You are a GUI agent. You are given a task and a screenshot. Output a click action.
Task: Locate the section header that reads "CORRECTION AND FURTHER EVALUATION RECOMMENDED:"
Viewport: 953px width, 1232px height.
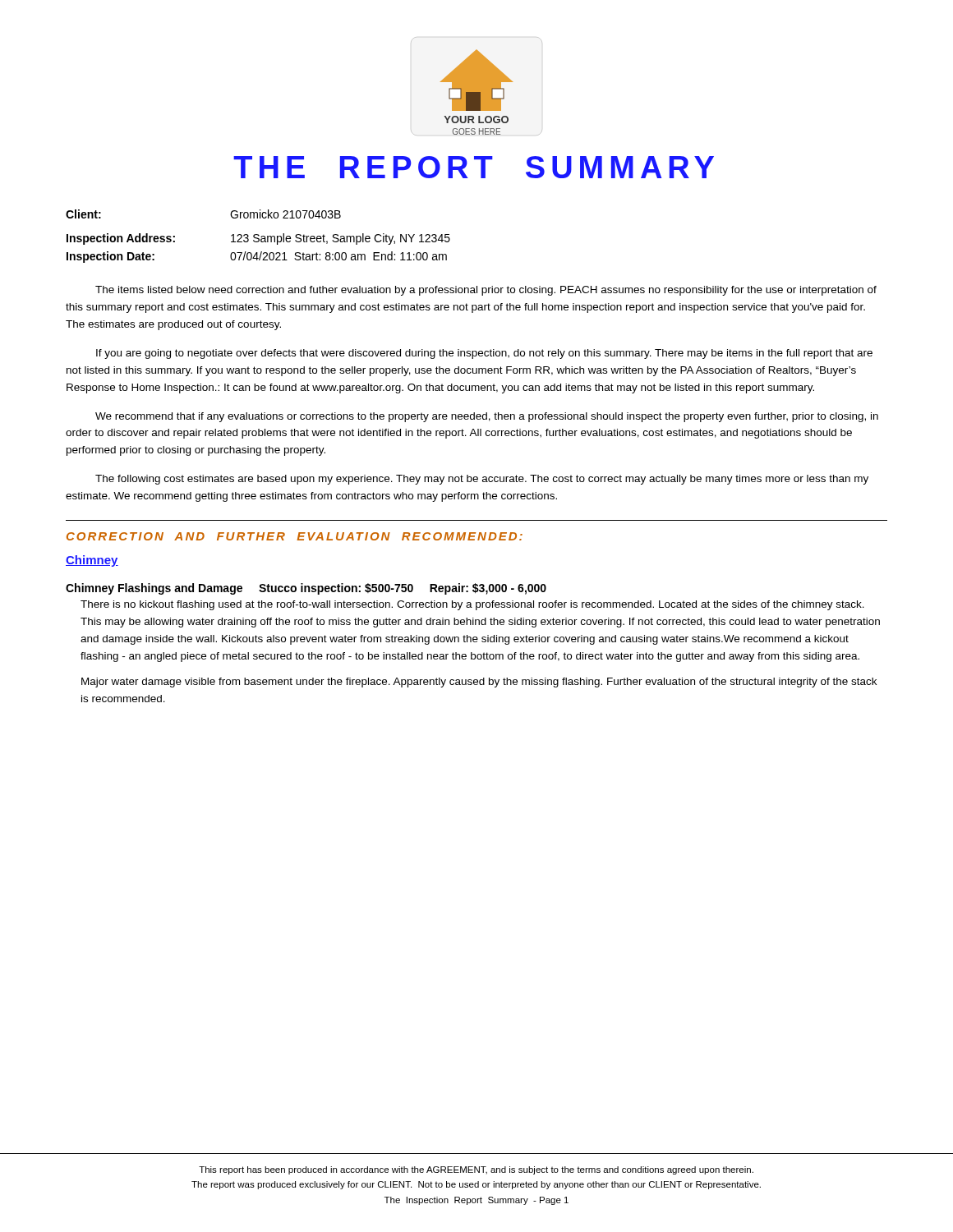click(295, 536)
